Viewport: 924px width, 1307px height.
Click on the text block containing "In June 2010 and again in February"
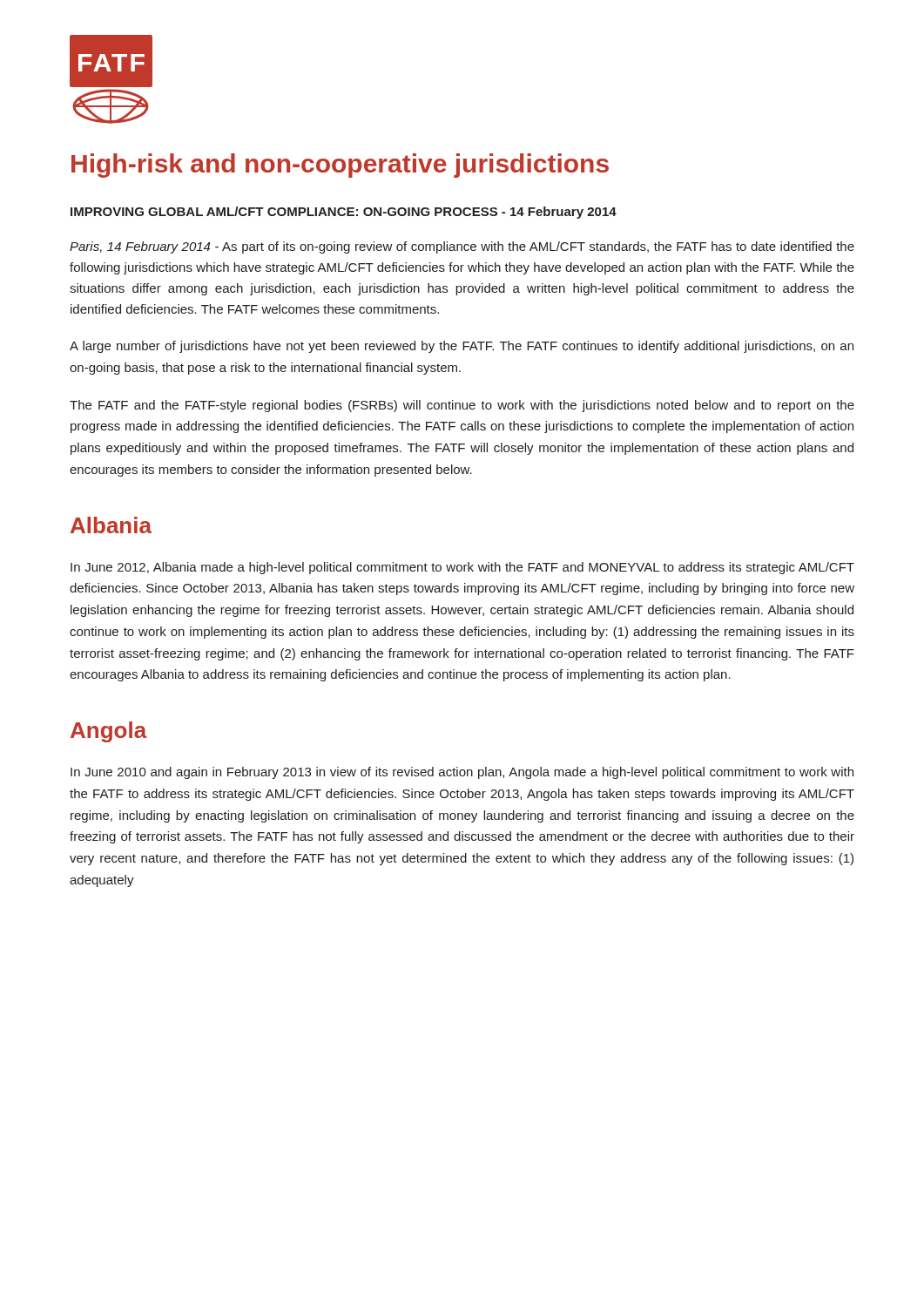pyautogui.click(x=462, y=826)
